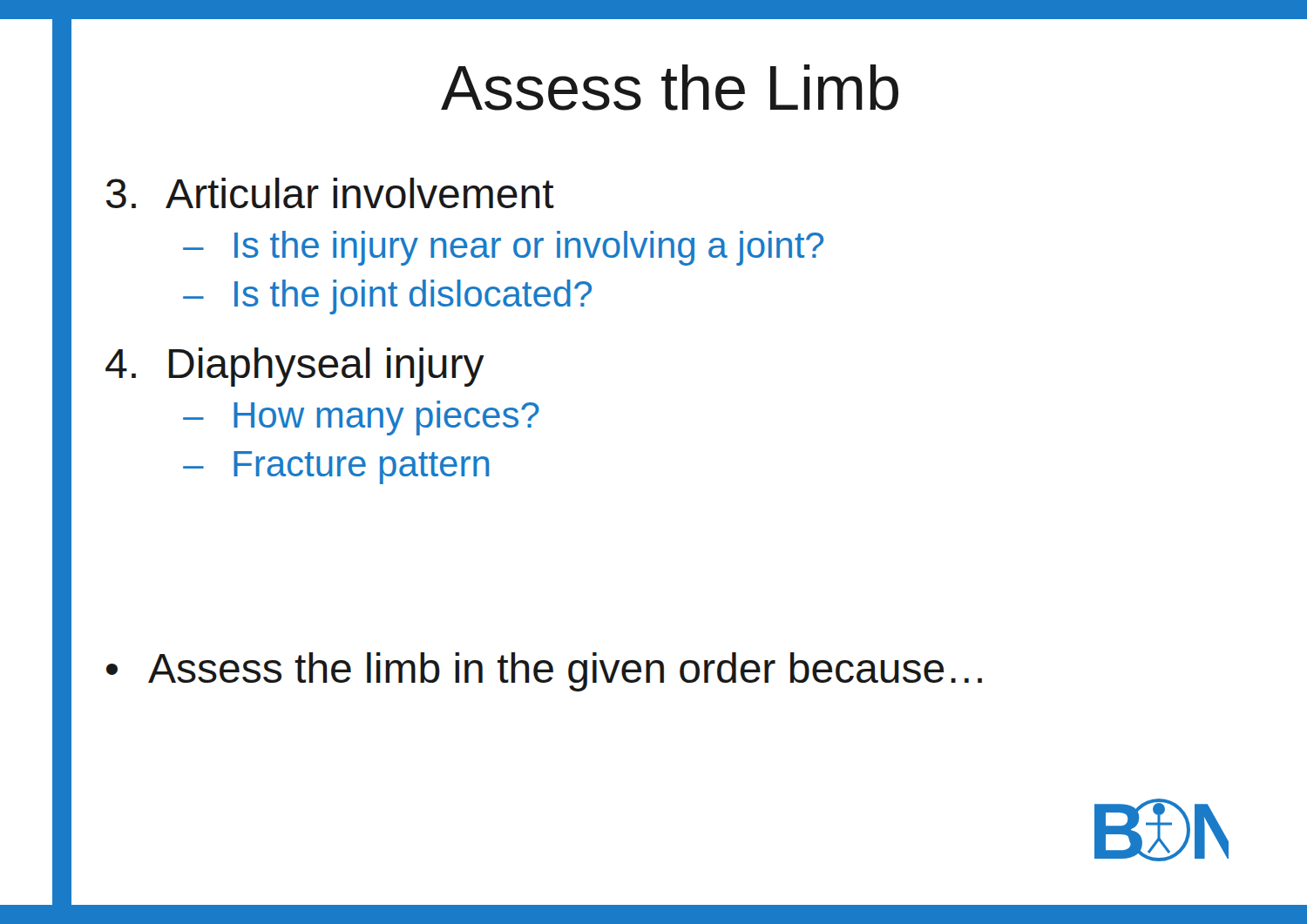The image size is (1307, 924).
Task: Point to the passage starting "• Assess the"
Action: pos(546,668)
